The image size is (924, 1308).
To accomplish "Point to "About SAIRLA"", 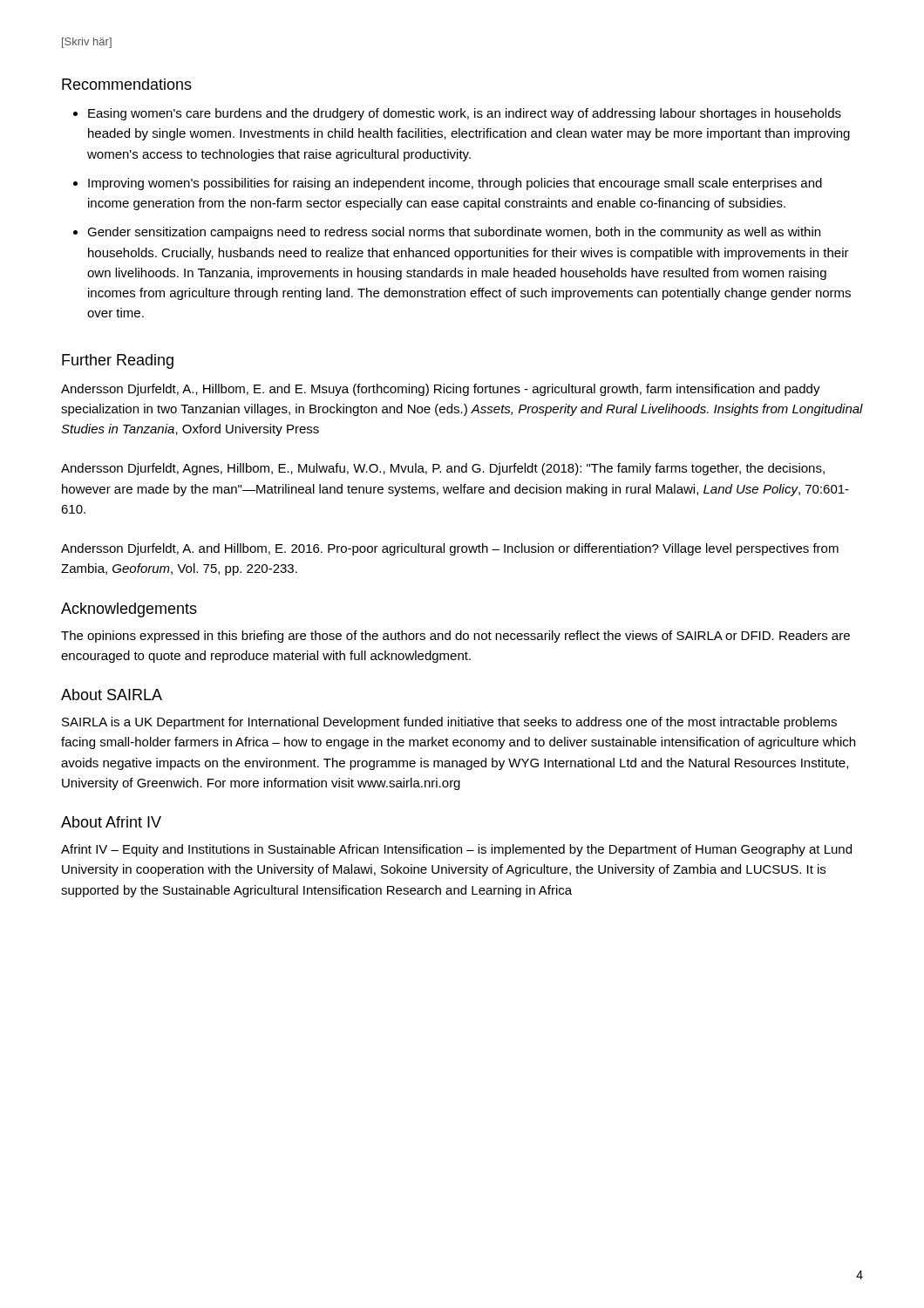I will click(112, 695).
